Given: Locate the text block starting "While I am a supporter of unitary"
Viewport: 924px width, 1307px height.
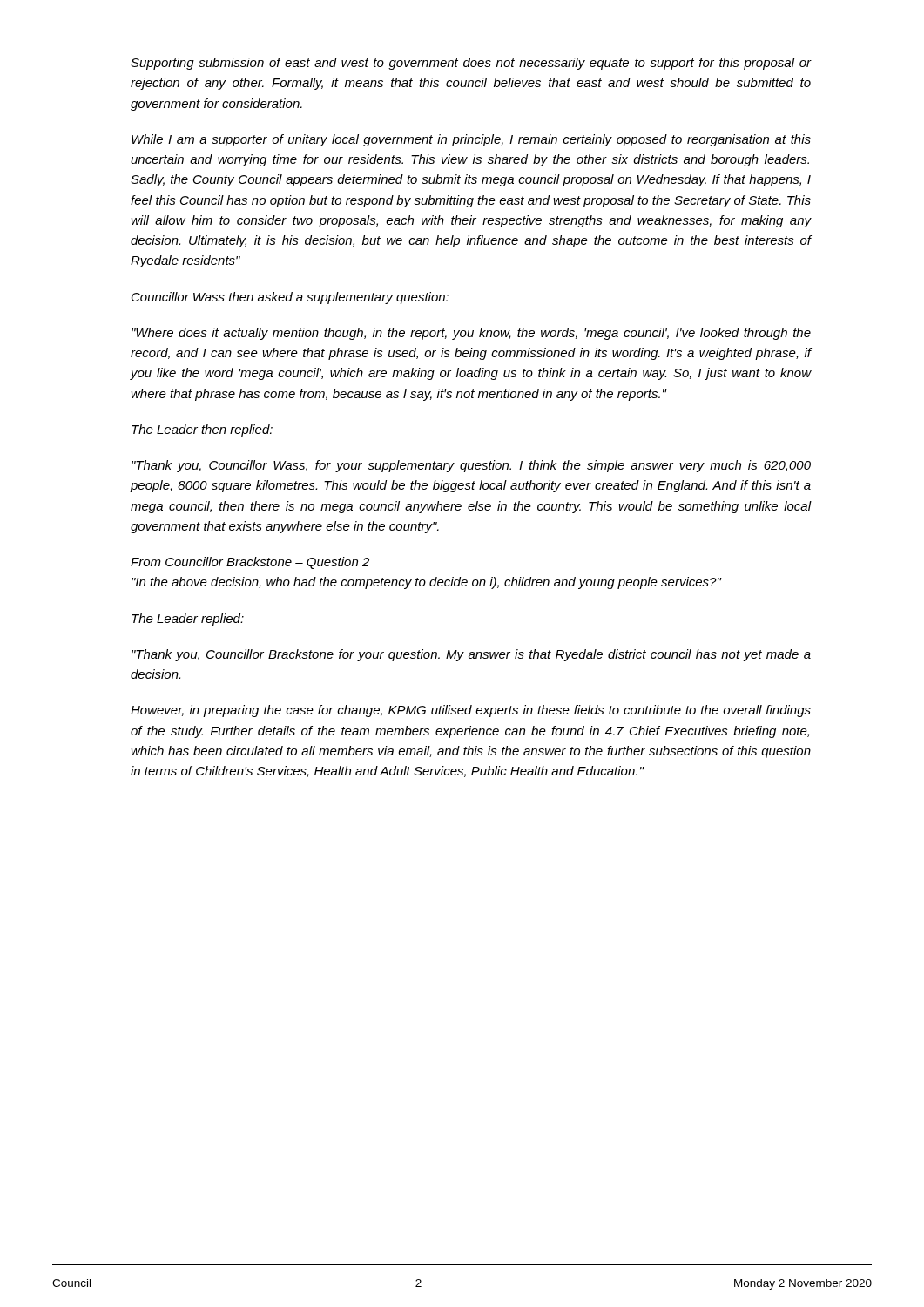Looking at the screenshot, I should [471, 200].
